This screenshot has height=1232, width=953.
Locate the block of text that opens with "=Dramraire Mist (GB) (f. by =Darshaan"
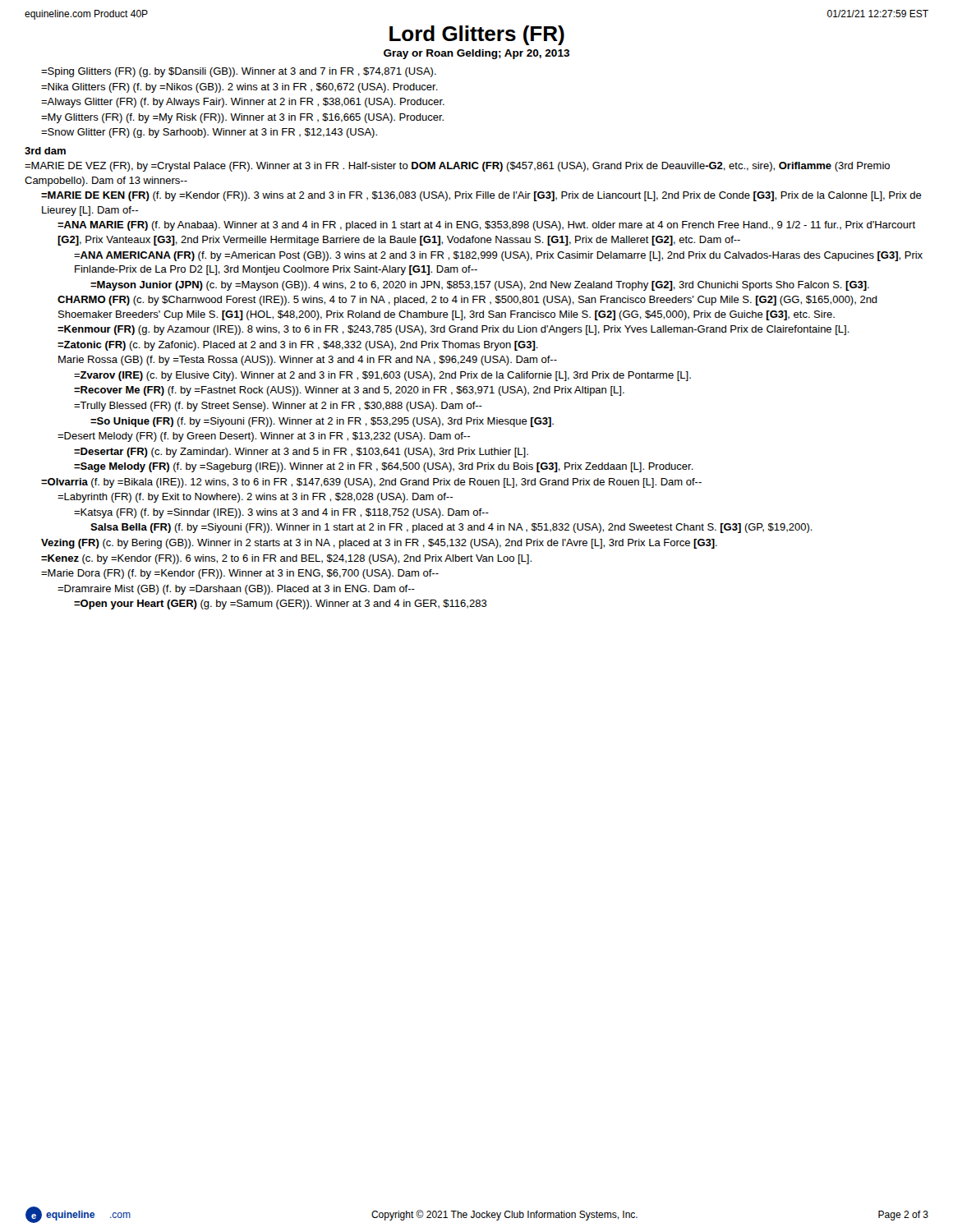pos(236,590)
